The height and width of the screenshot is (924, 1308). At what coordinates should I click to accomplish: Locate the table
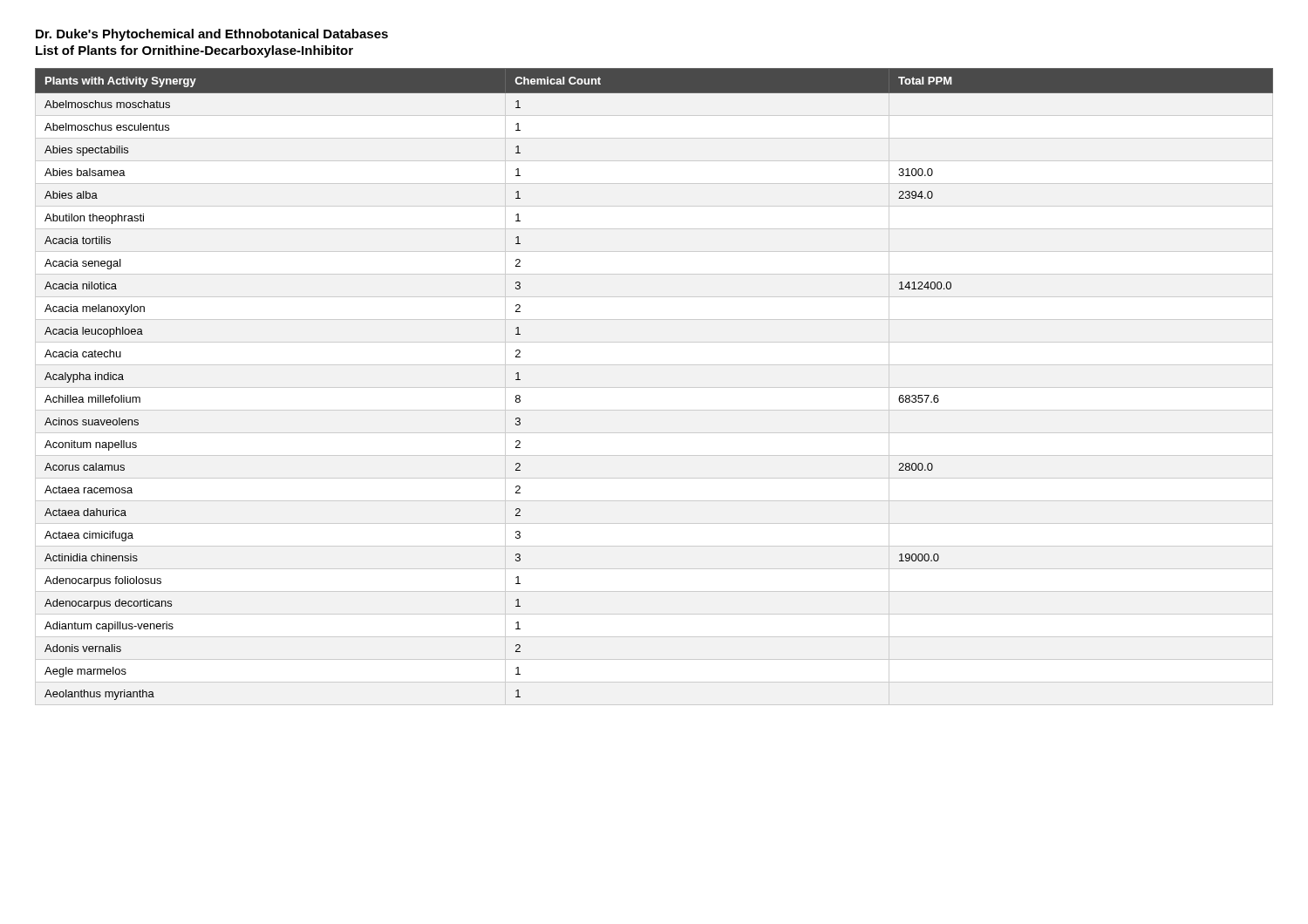click(x=654, y=387)
